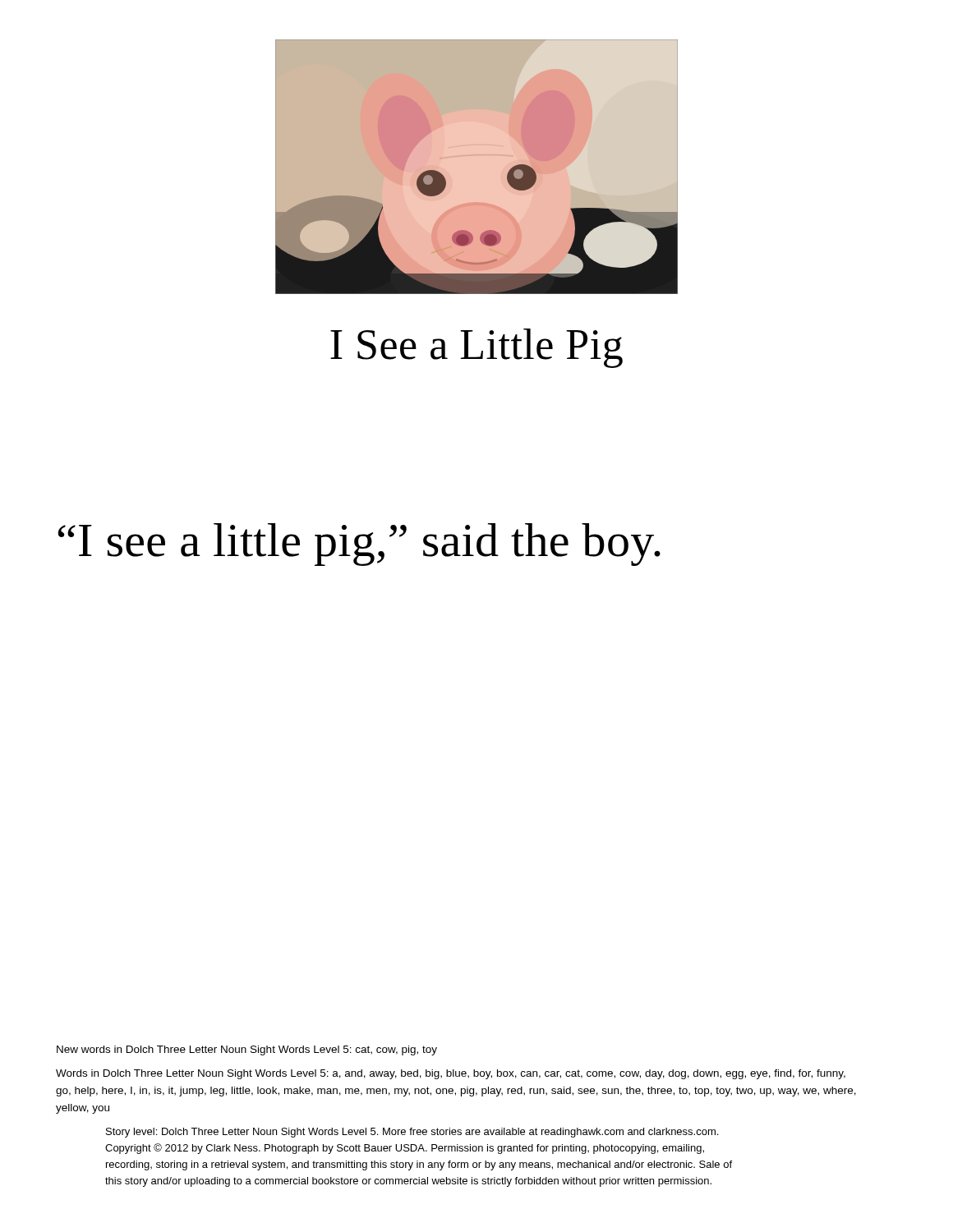Find the block on this page that starts "Words in Dolch Three Letter Noun Sight"
The image size is (953, 1232).
tap(458, 1091)
